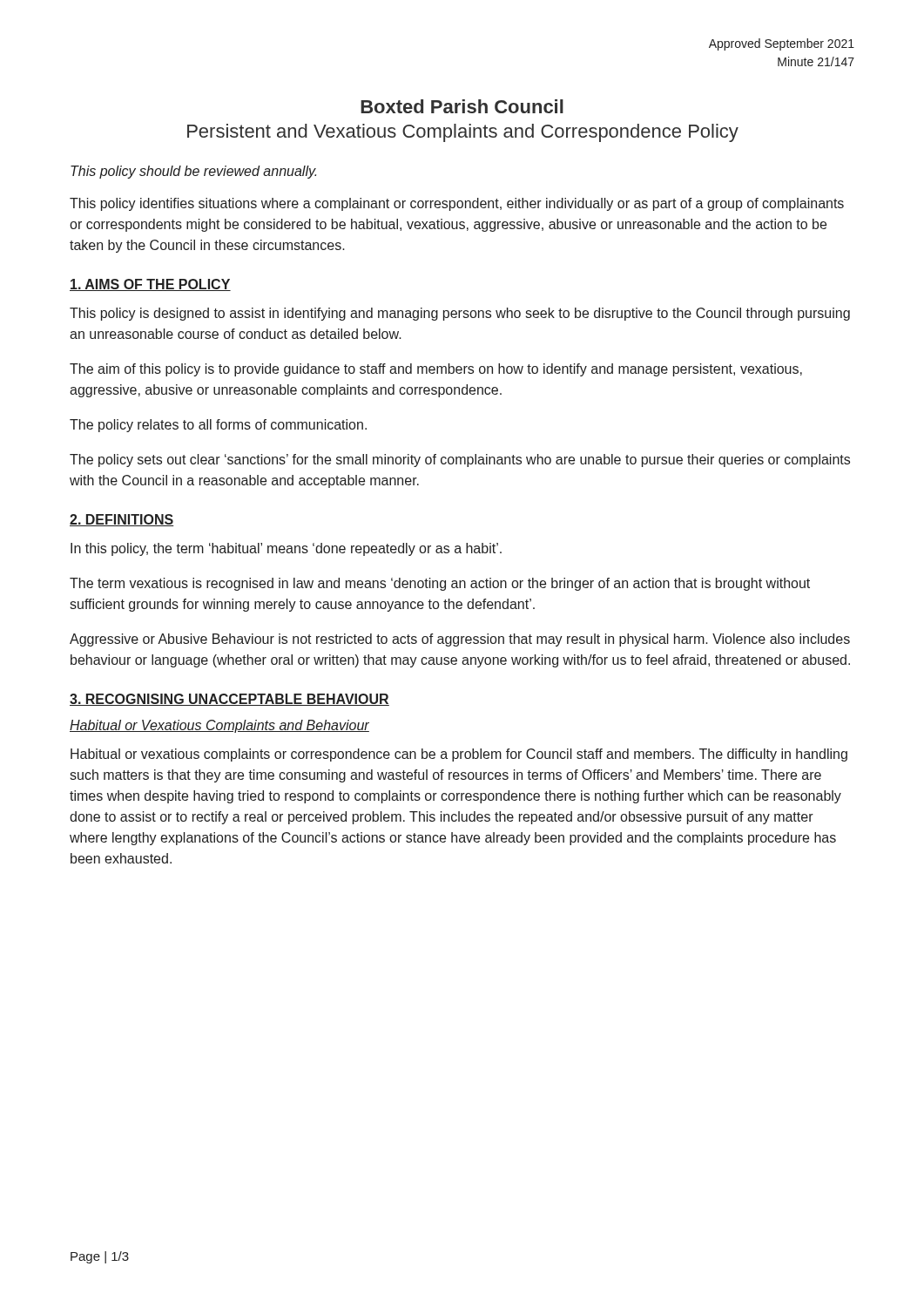Find the text block that reads "The aim of"
Viewport: 924px width, 1307px height.
[436, 379]
